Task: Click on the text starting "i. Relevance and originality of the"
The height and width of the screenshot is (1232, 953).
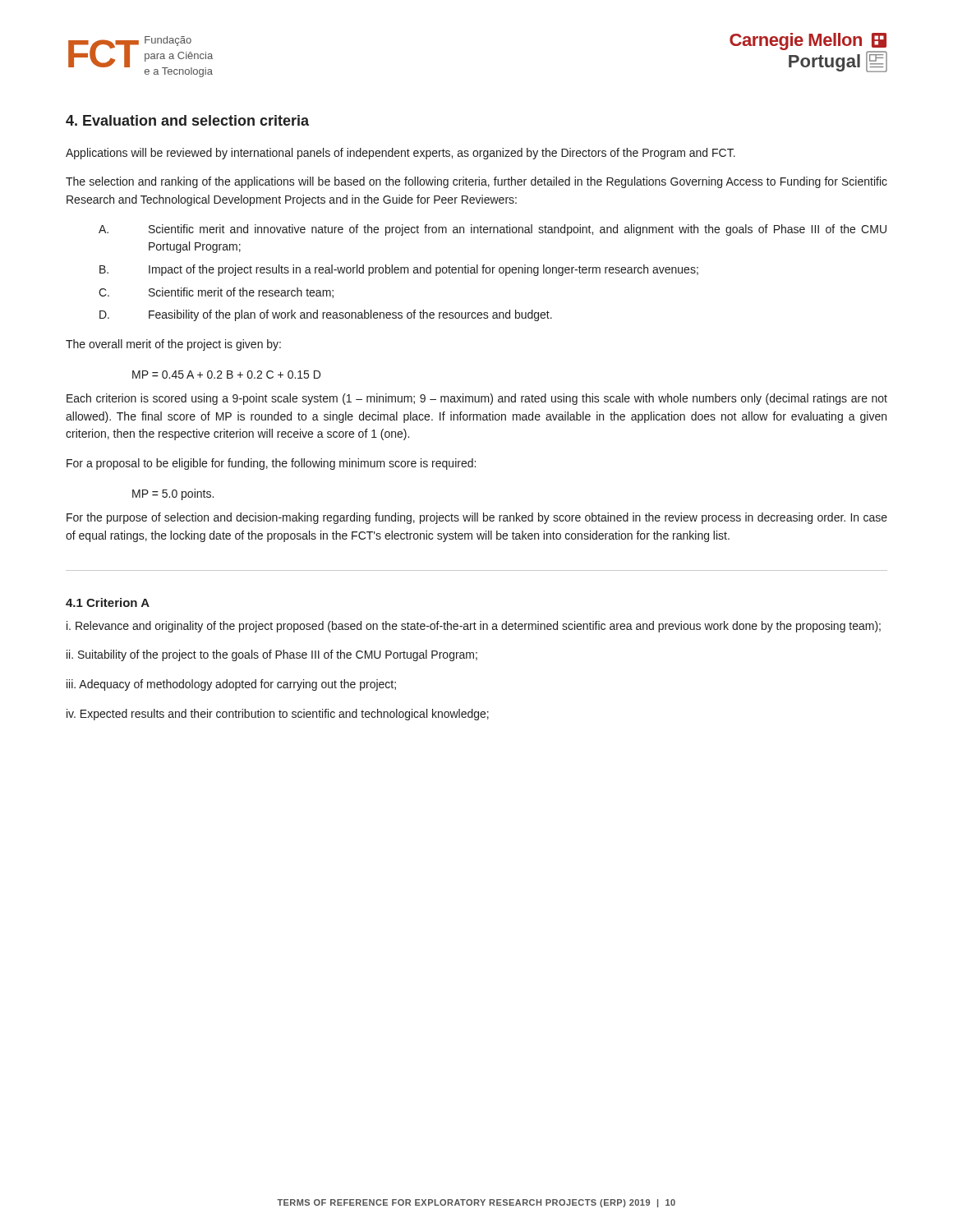Action: pos(474,626)
